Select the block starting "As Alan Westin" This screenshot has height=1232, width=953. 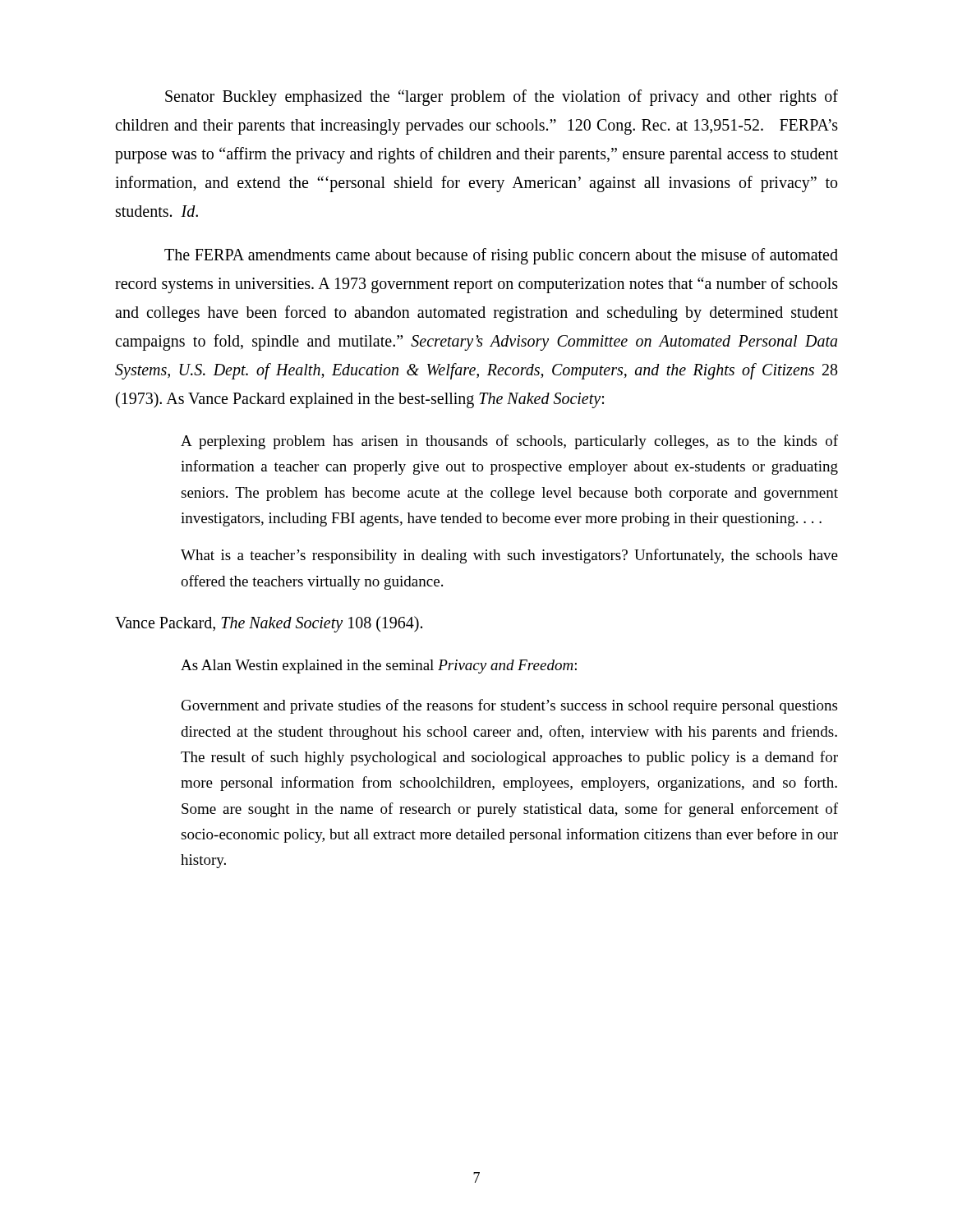click(509, 665)
